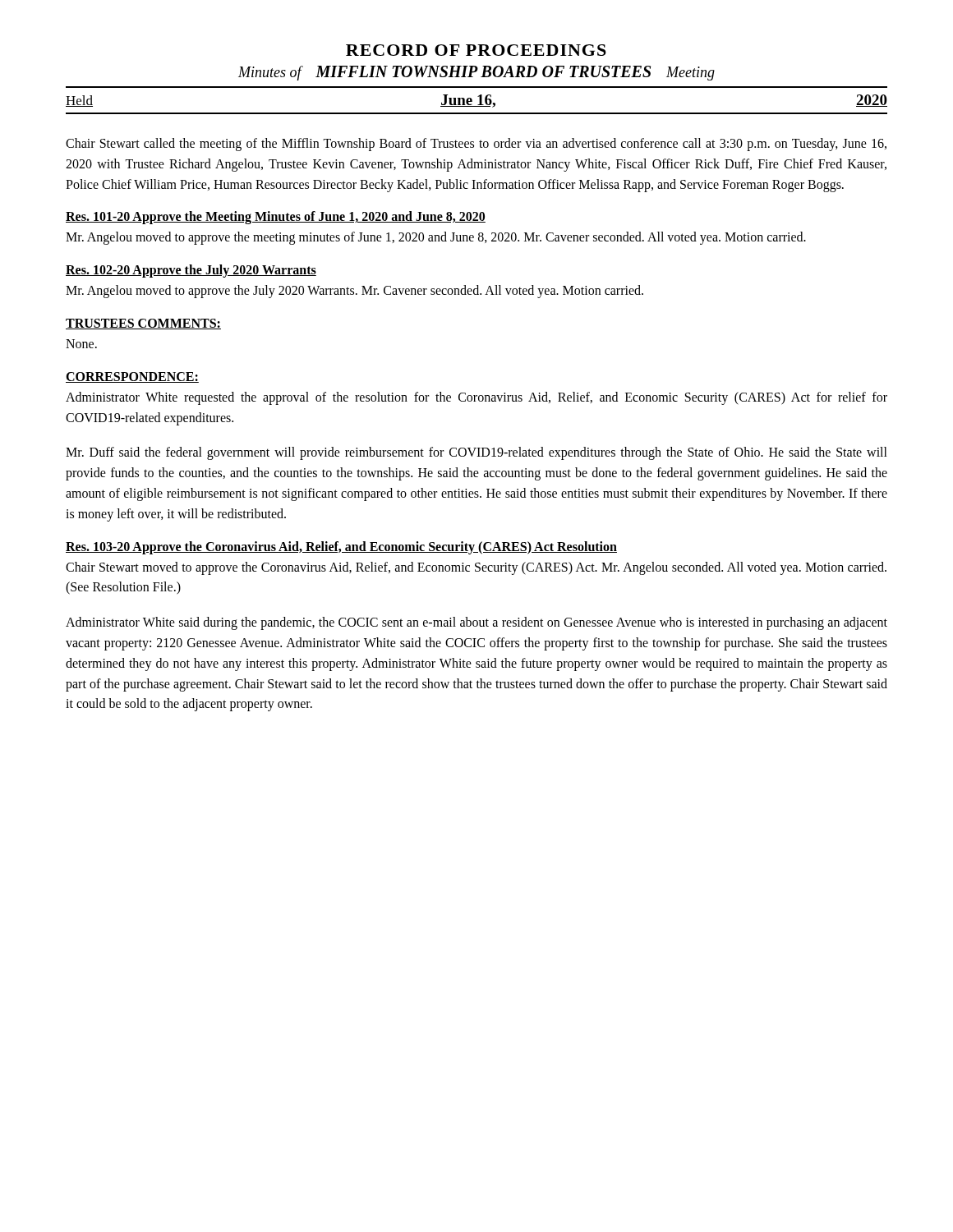Where is the section header that starts "Res. 101-20 Approve the Meeting"?

(x=276, y=217)
